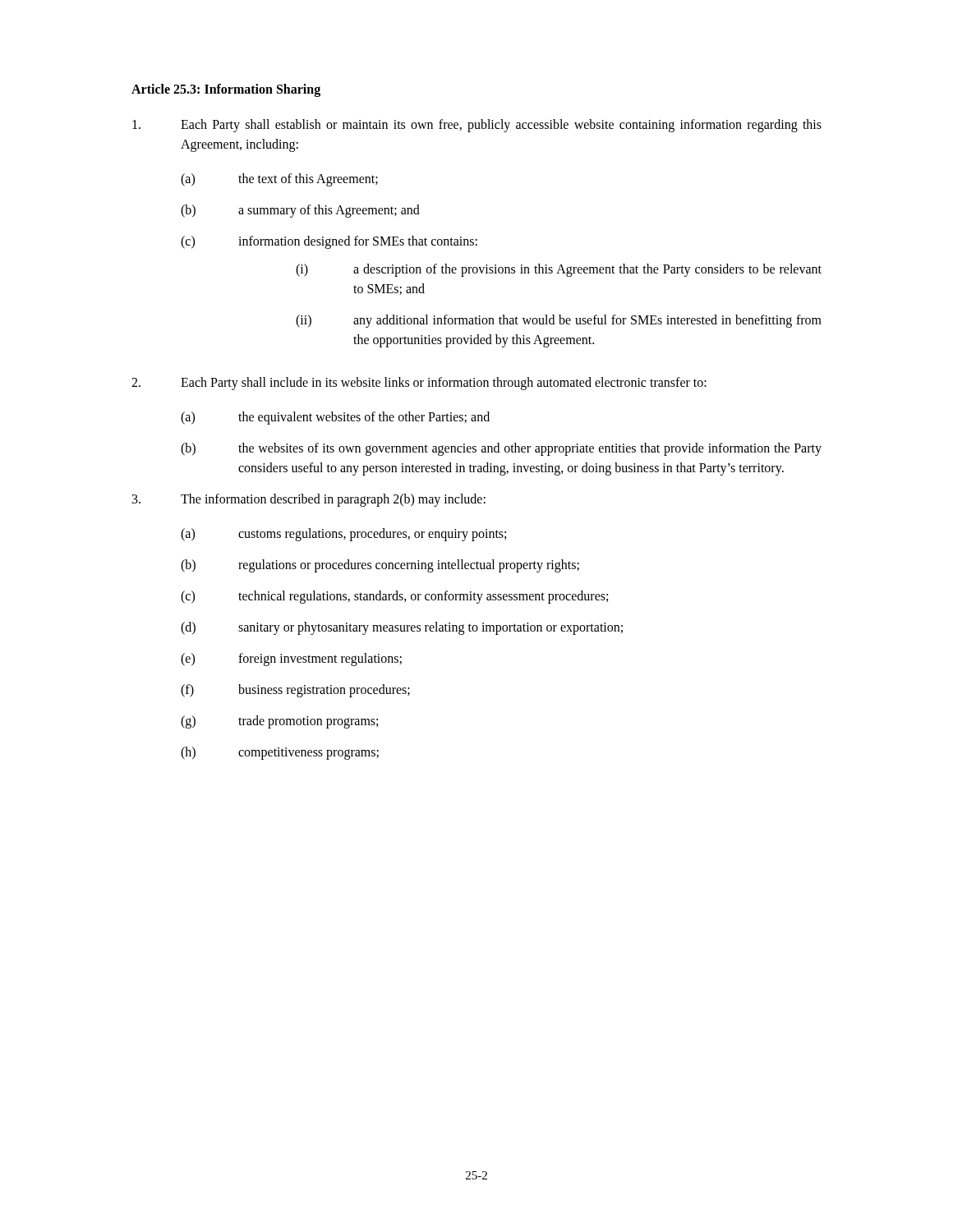Select the block starting "Each Party shall include"

(476, 383)
